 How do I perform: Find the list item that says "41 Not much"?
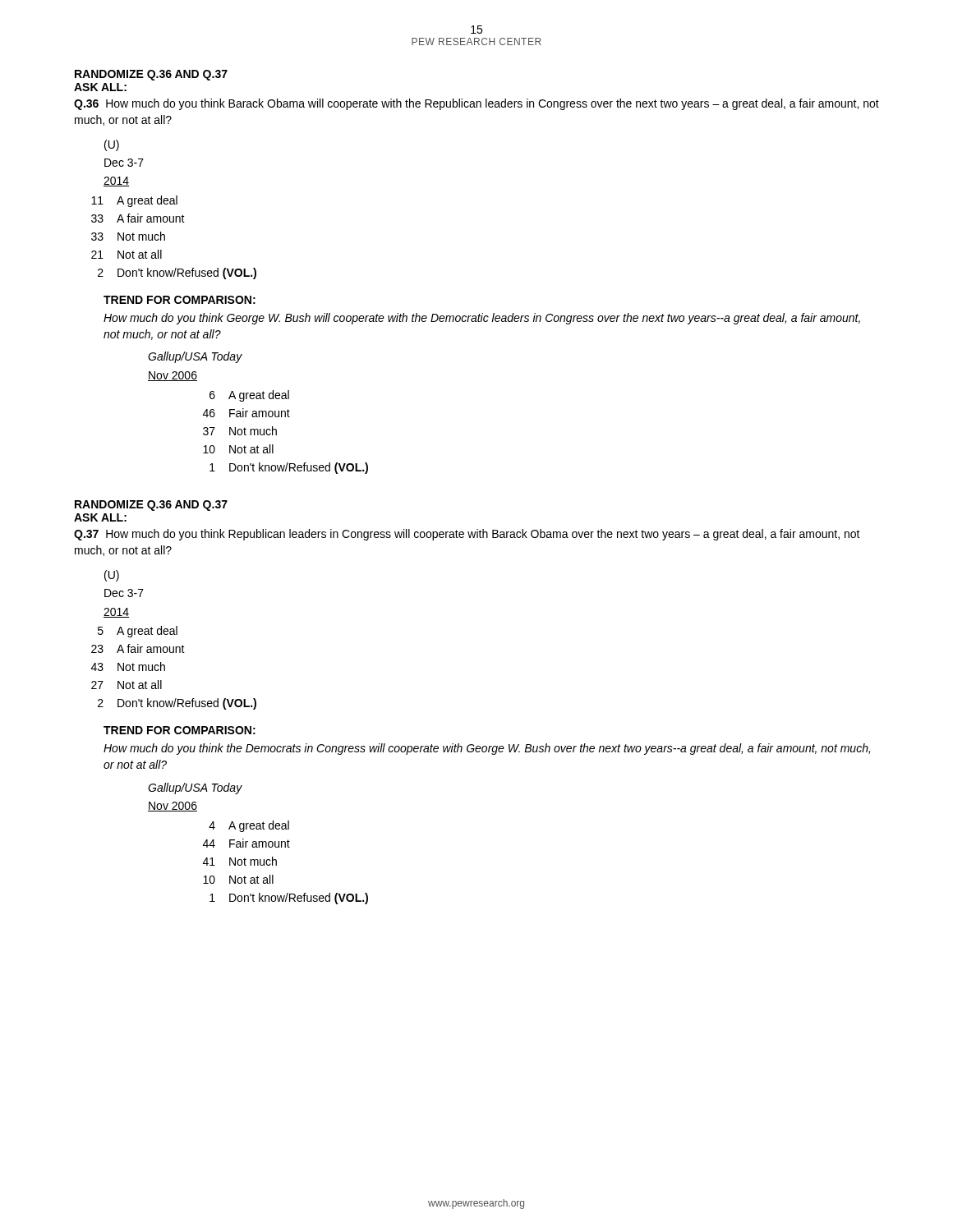[240, 861]
